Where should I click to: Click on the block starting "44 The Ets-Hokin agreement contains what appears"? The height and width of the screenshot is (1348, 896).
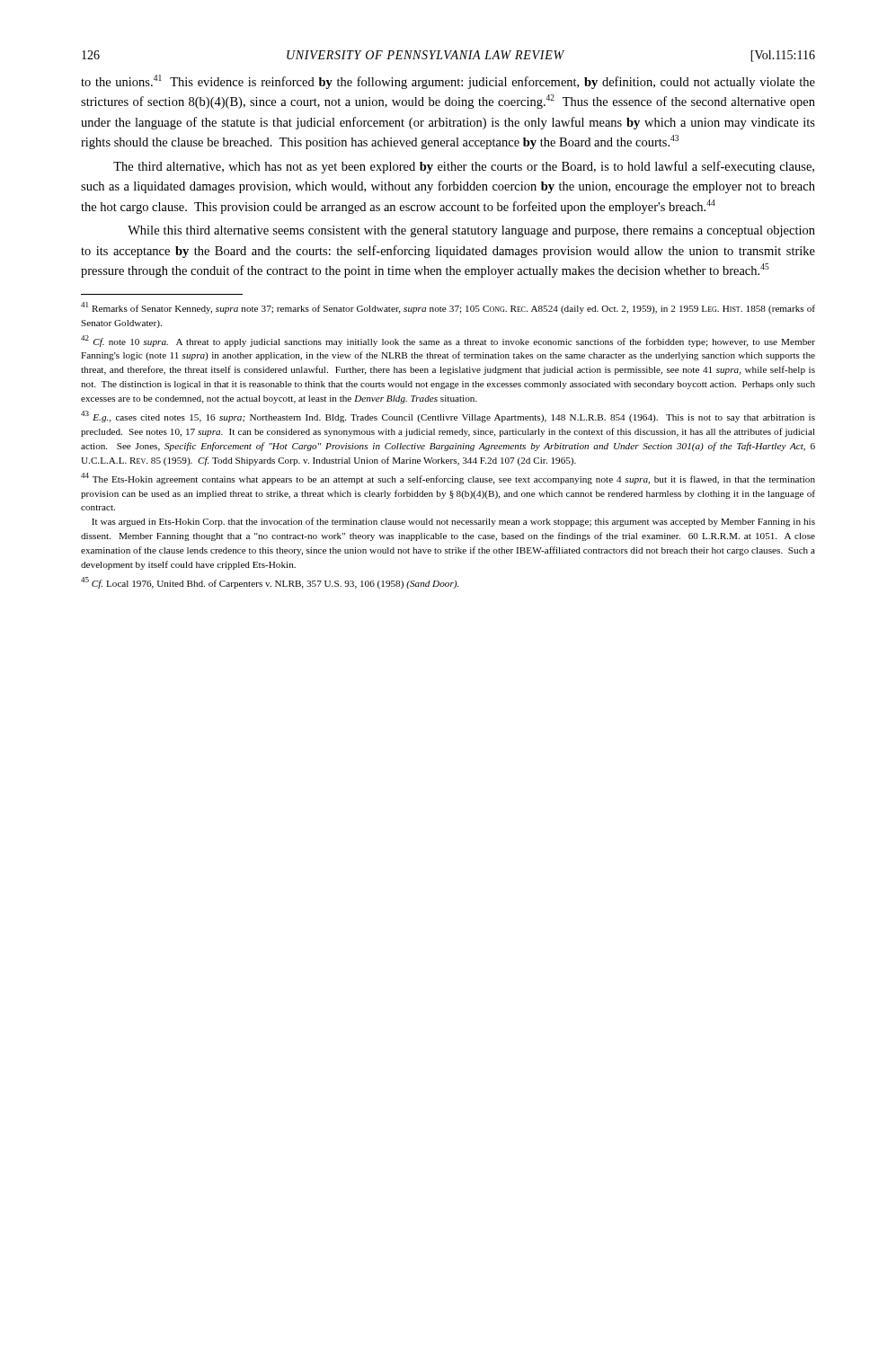(x=448, y=521)
